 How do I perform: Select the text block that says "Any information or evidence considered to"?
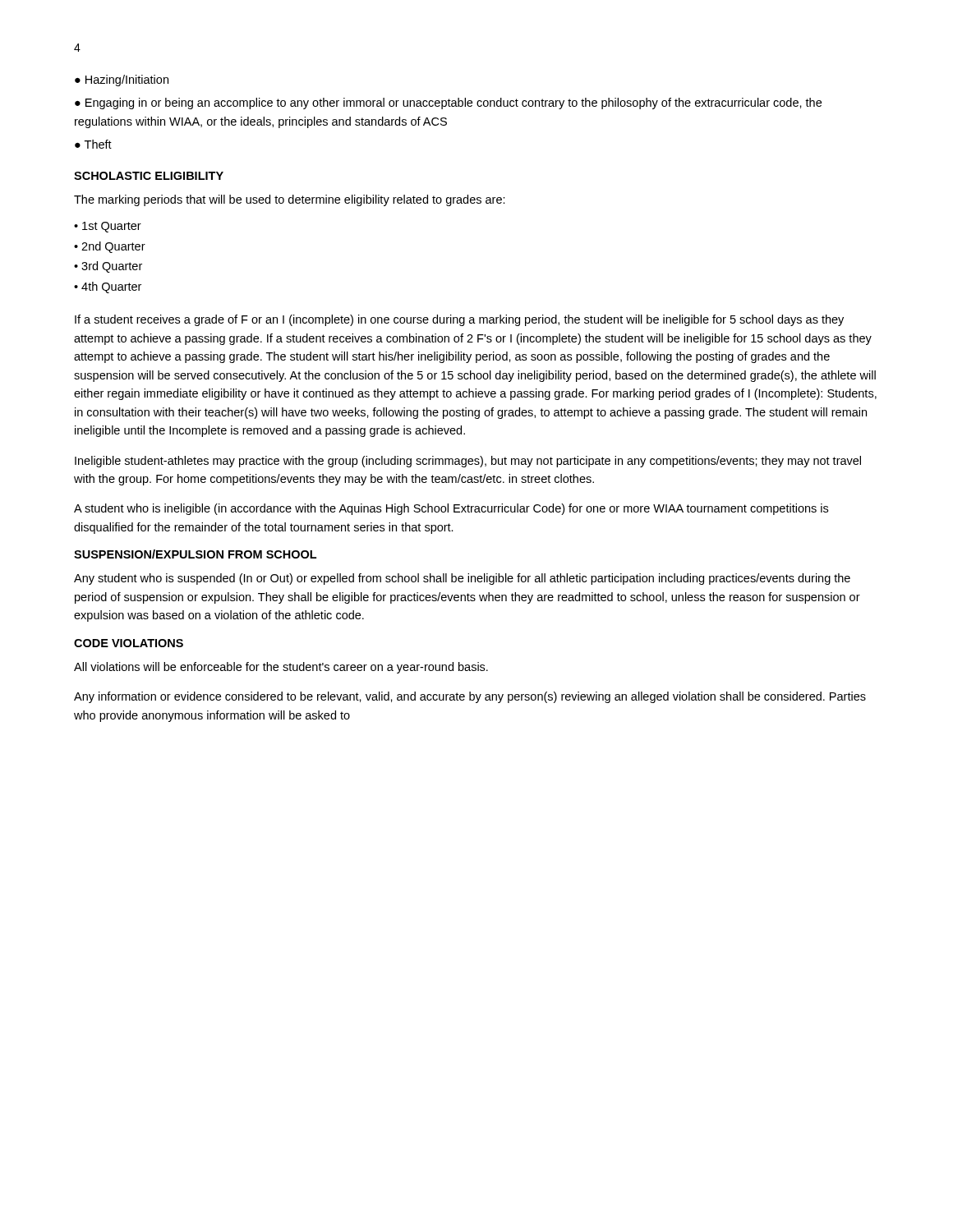click(470, 706)
